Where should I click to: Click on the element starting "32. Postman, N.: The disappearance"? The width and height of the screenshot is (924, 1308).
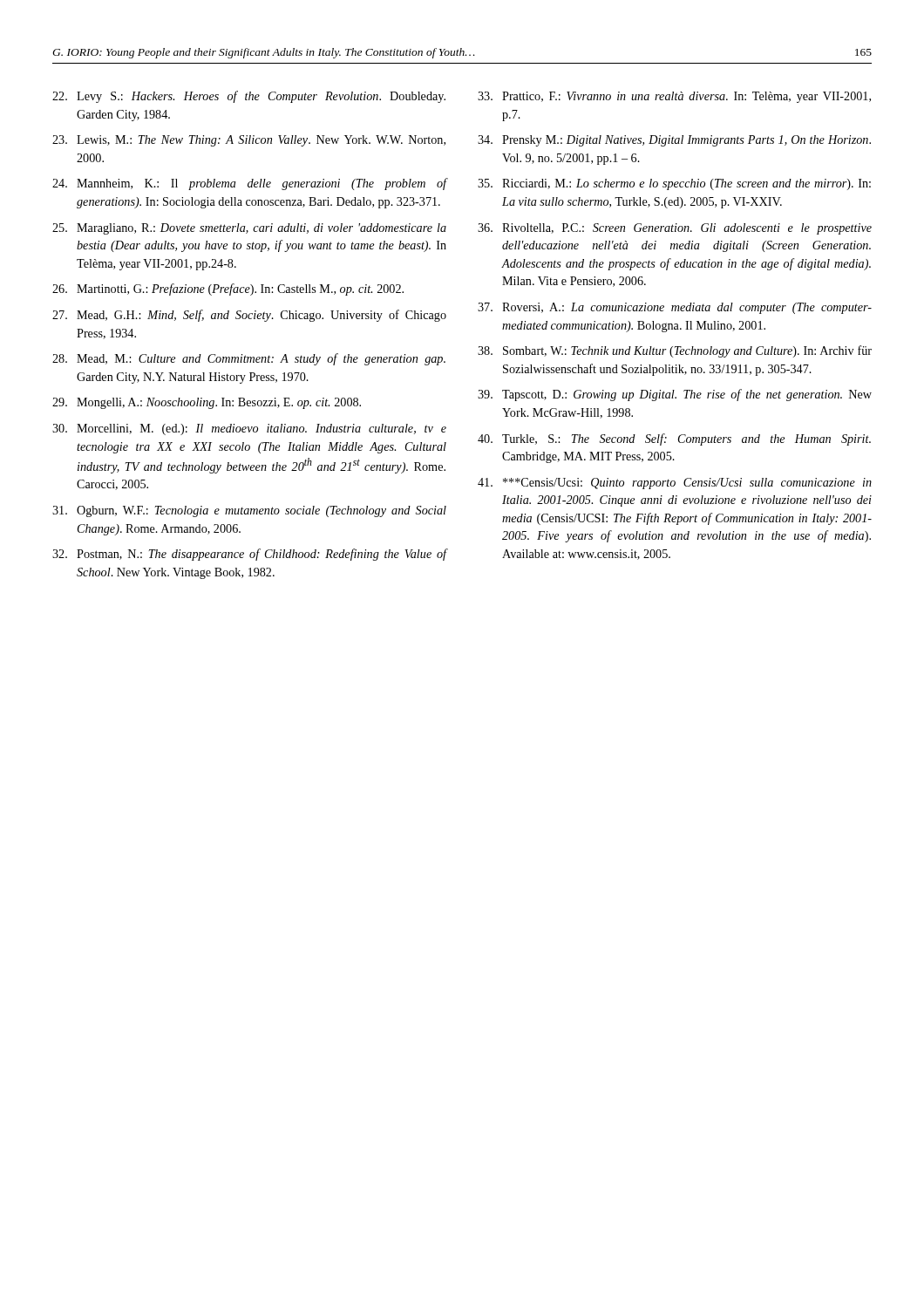pyautogui.click(x=249, y=563)
